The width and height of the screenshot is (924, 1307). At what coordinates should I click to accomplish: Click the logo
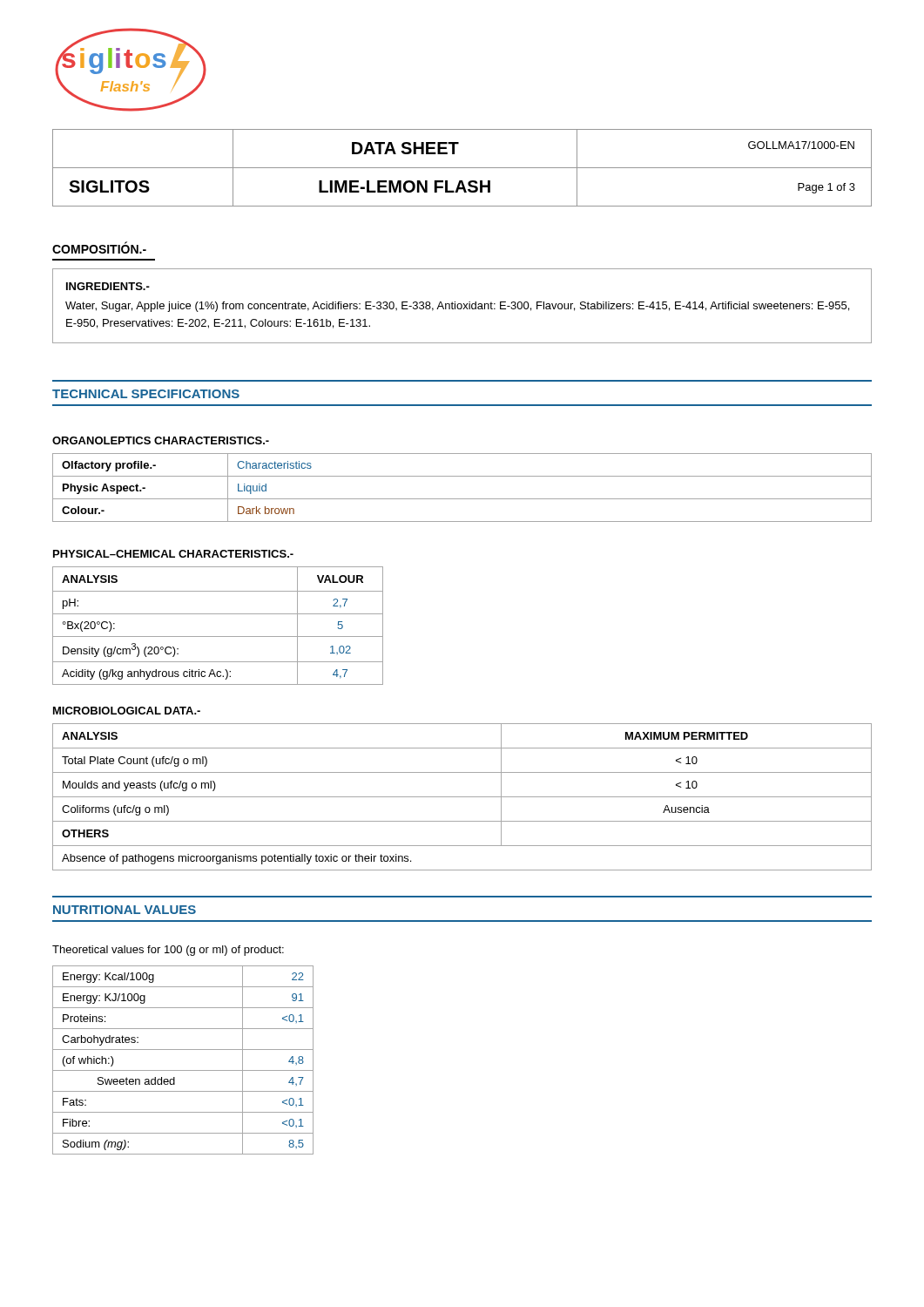pos(131,70)
